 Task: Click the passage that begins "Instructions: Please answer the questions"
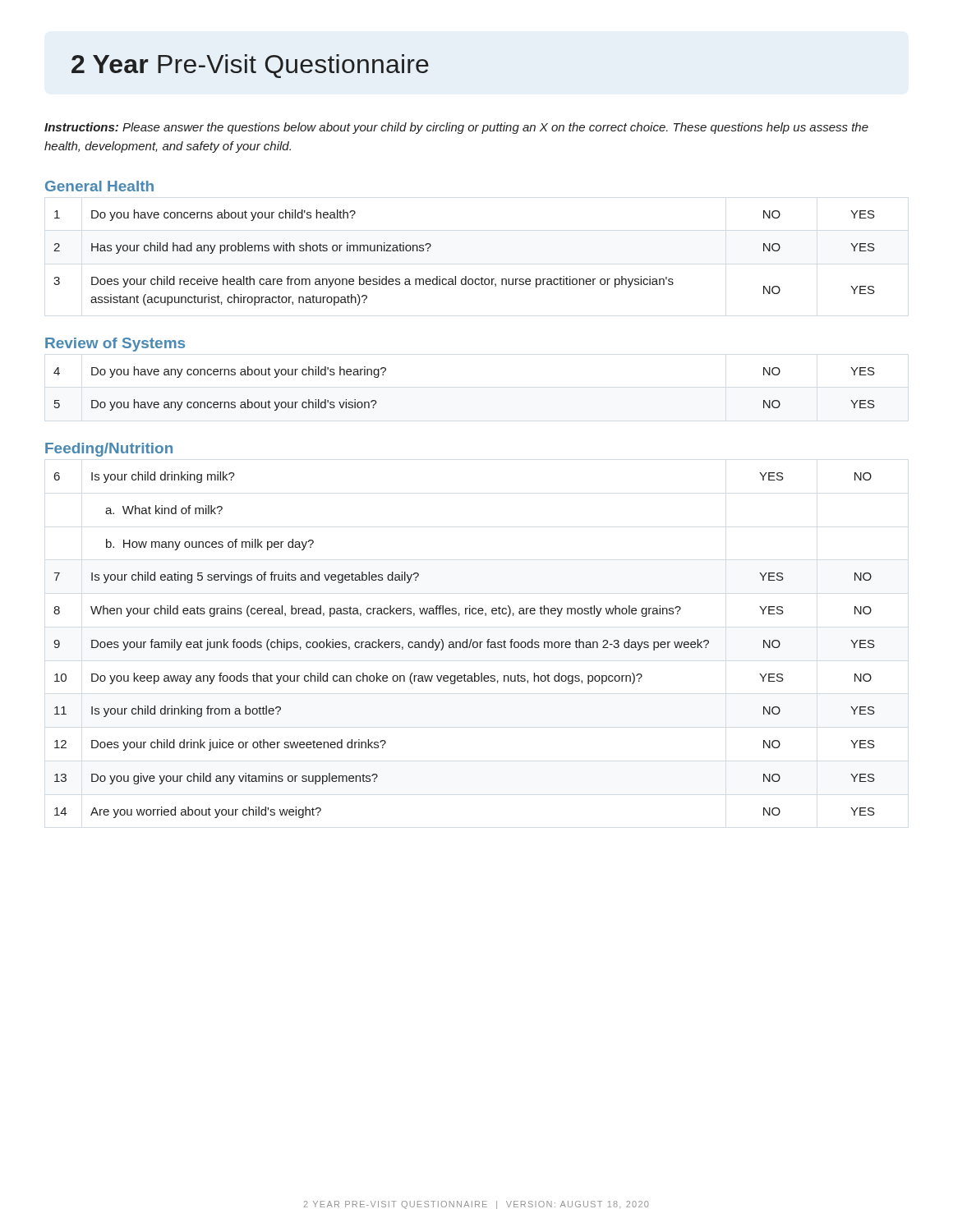point(456,136)
